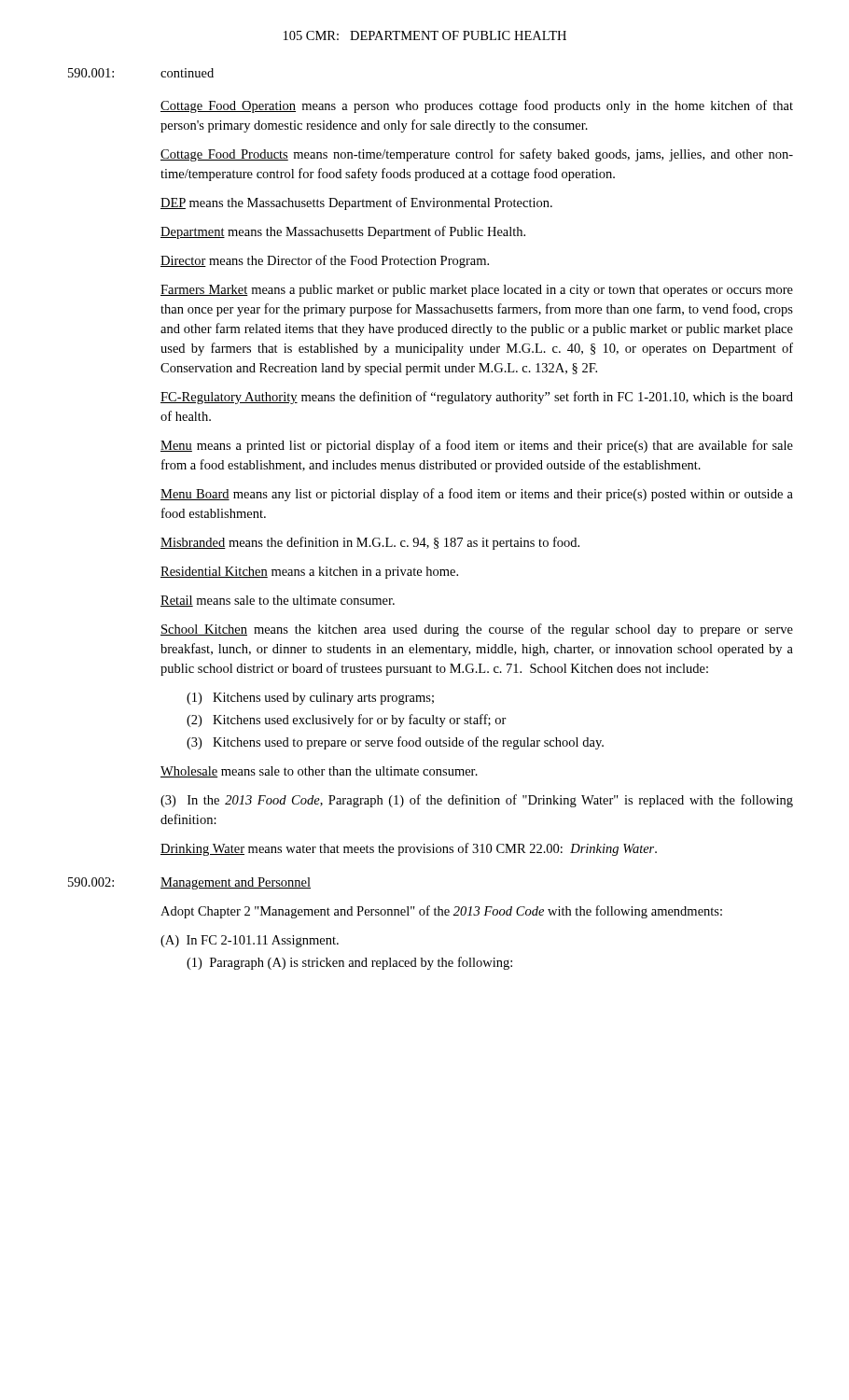Locate the text block with the text "Menu Board means any list or pictorial"
The height and width of the screenshot is (1400, 849).
click(477, 504)
